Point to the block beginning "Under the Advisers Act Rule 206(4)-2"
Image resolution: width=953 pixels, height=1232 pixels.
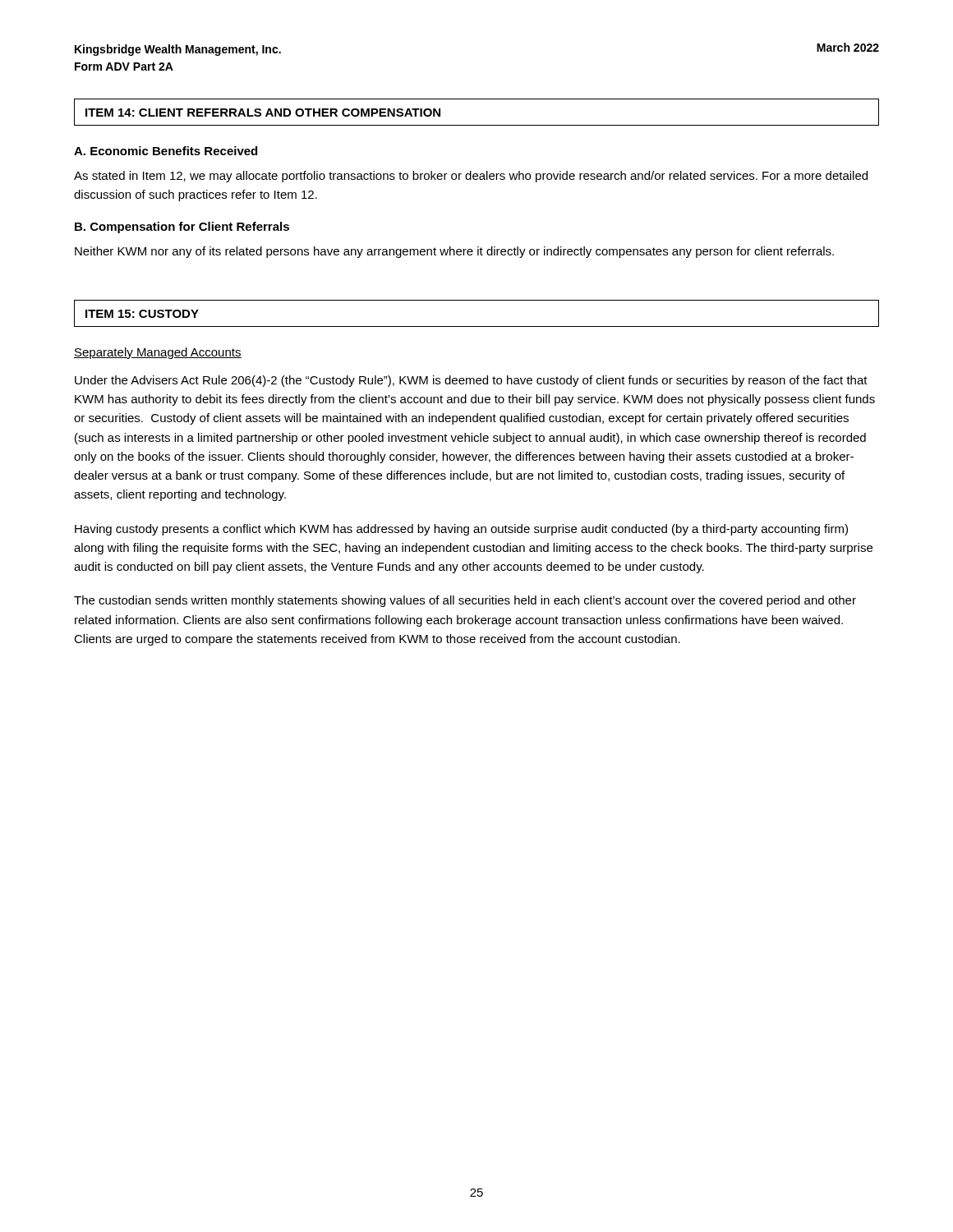tap(475, 437)
